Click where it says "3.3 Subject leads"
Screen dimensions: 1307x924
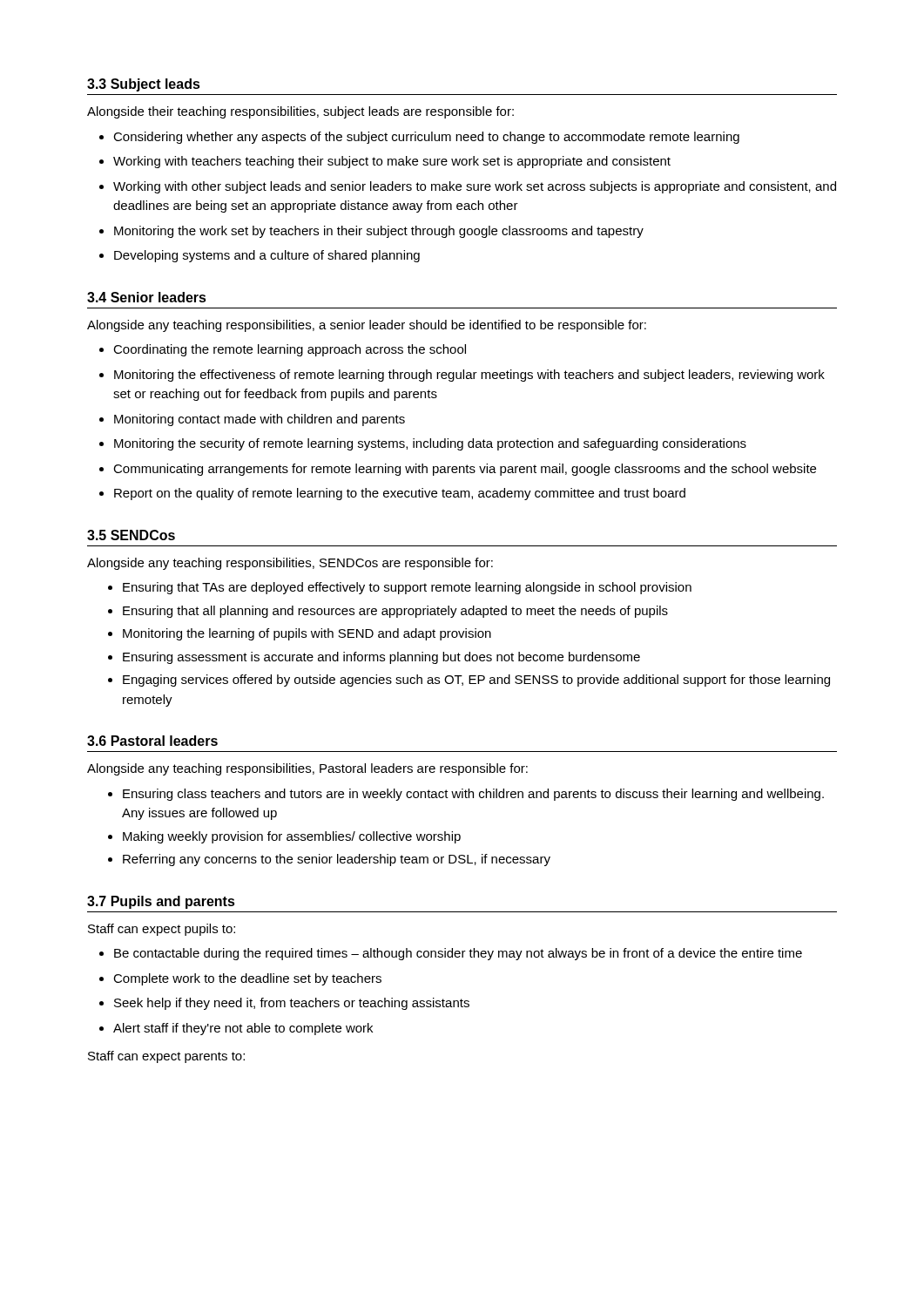(x=144, y=84)
